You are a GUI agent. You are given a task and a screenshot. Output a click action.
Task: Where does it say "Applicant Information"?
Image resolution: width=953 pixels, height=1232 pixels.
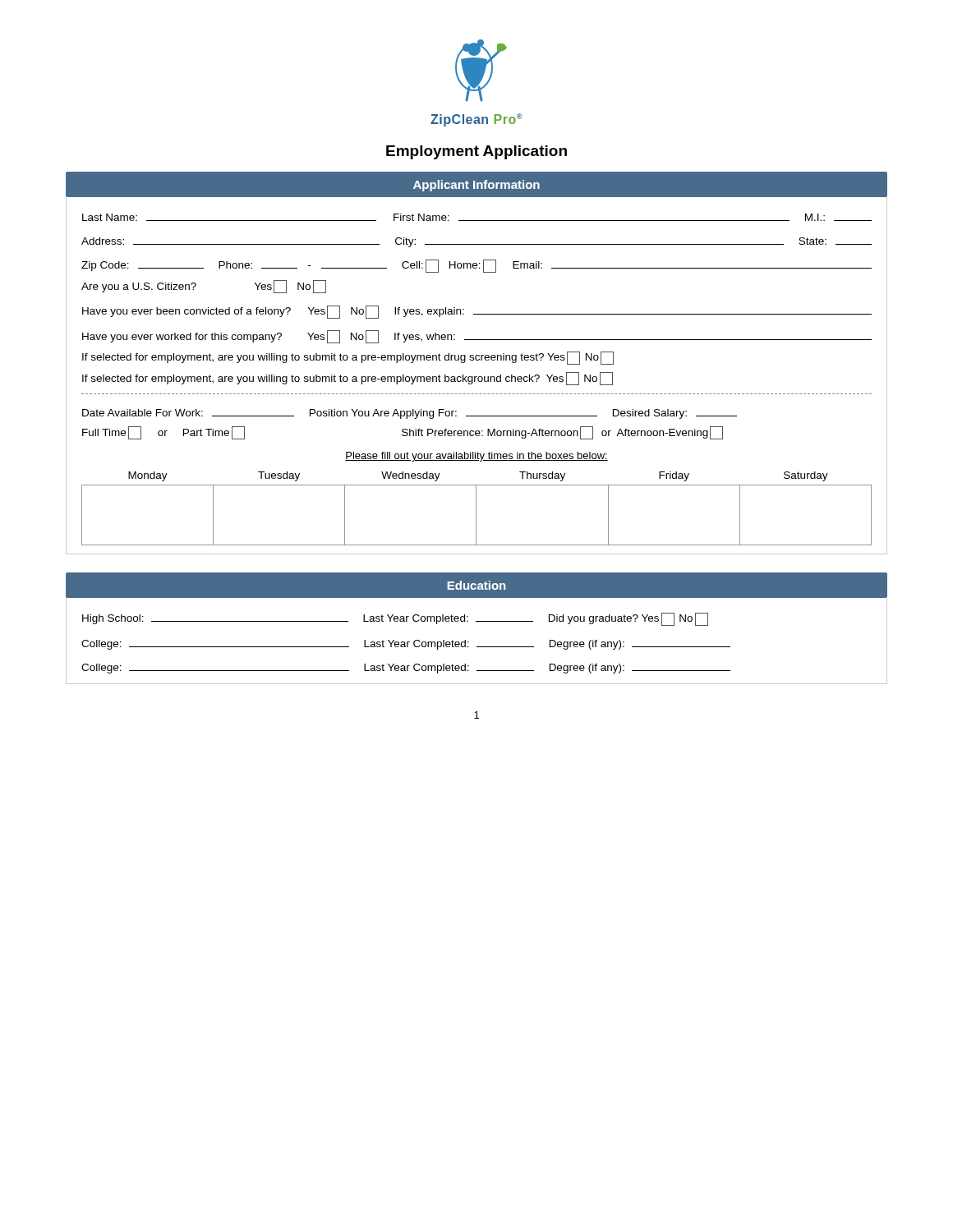tap(476, 185)
